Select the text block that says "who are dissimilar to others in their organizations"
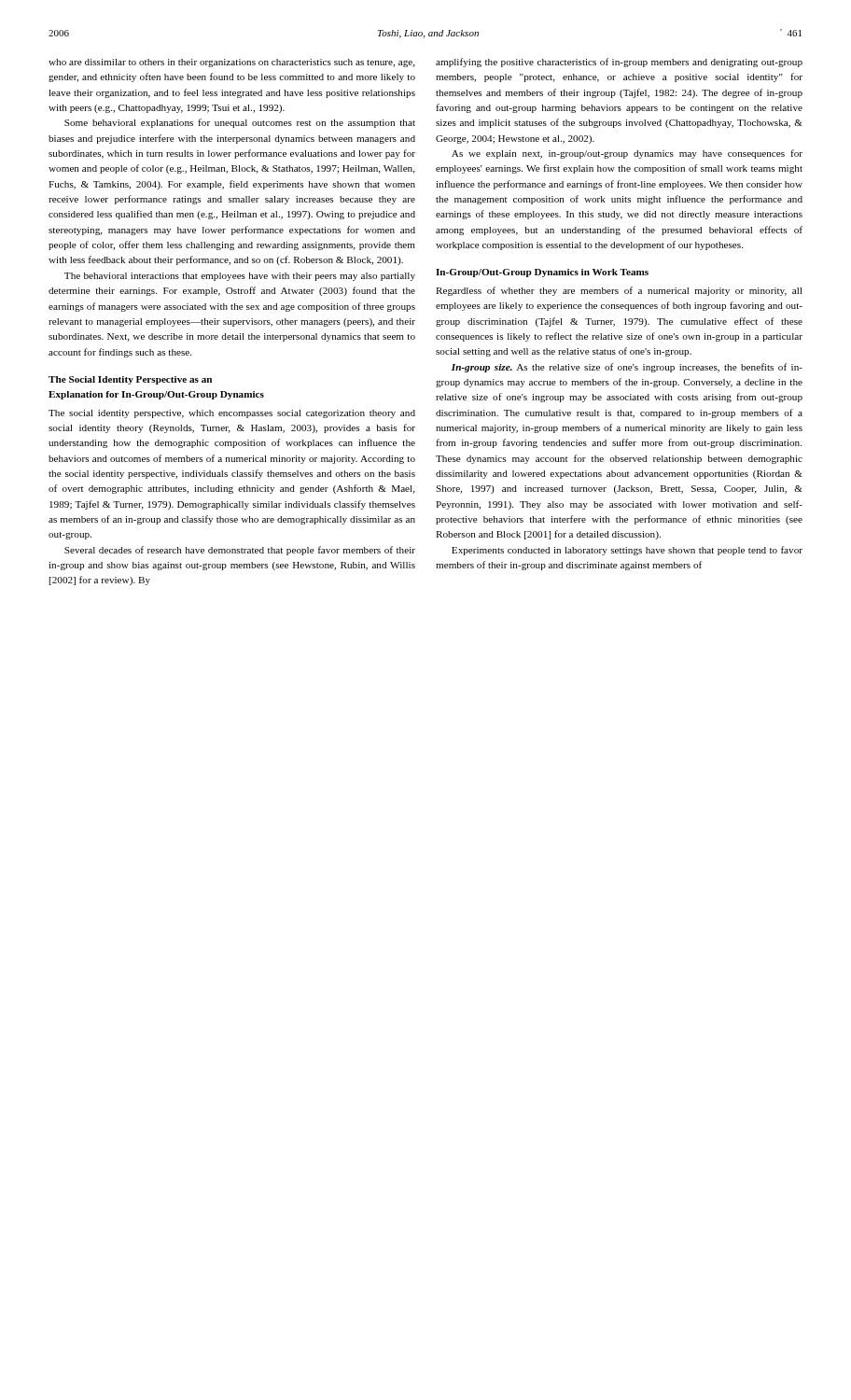Screen dimensions: 1400x851 232,207
